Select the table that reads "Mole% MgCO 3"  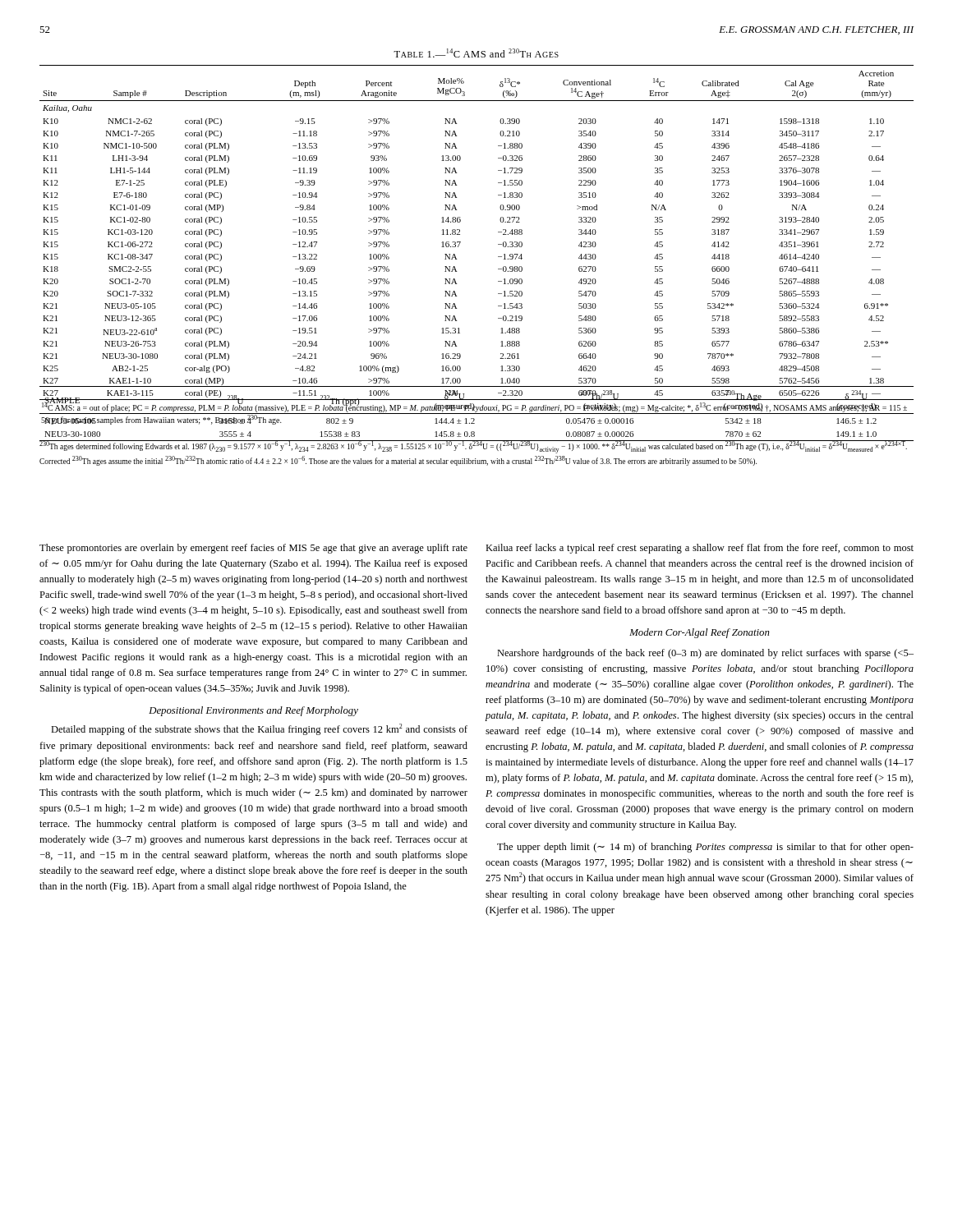[x=476, y=238]
